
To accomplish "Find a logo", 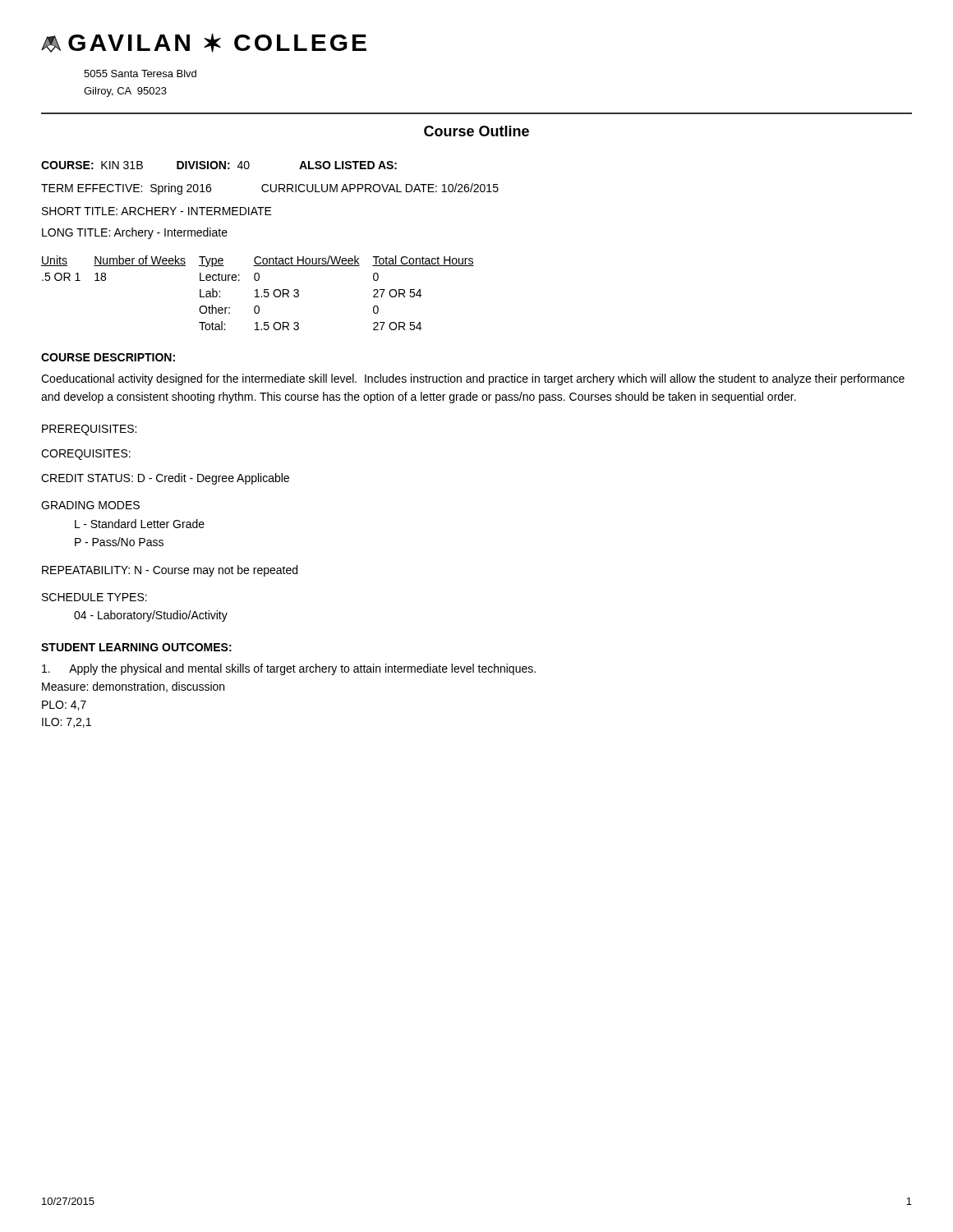I will coord(205,62).
